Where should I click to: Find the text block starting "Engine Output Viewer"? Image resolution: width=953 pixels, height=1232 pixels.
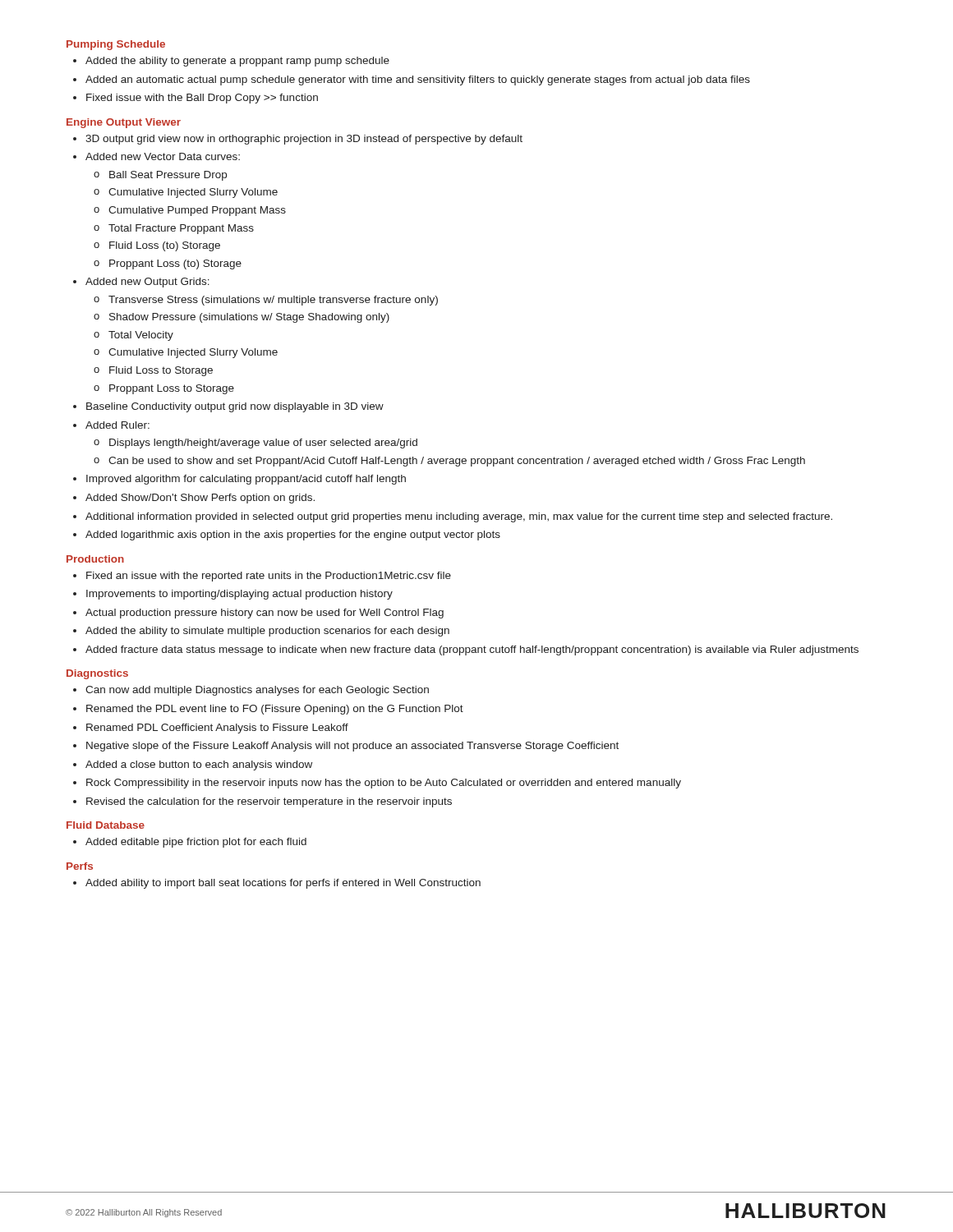pos(123,122)
